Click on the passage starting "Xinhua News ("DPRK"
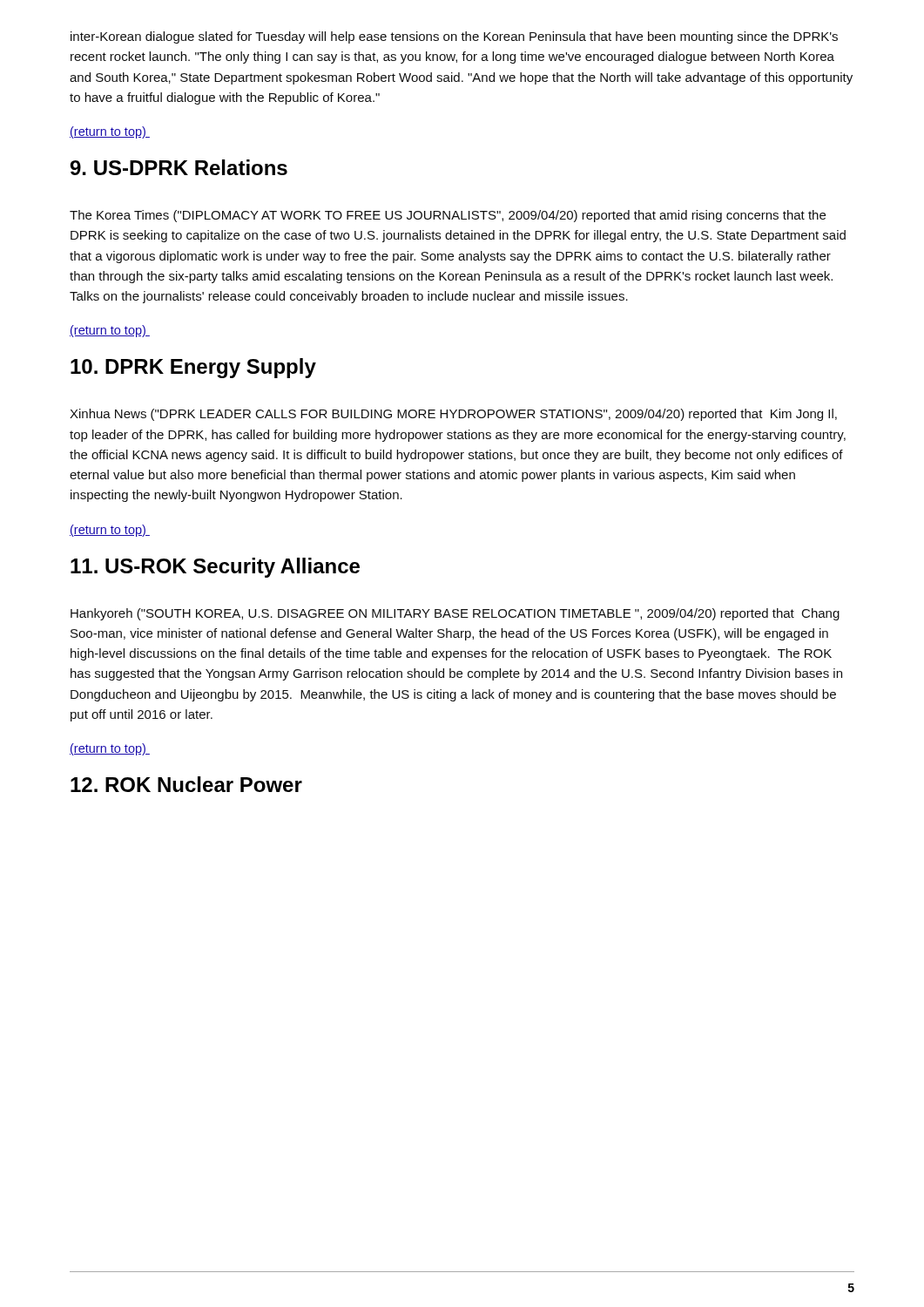The height and width of the screenshot is (1307, 924). pyautogui.click(x=458, y=454)
